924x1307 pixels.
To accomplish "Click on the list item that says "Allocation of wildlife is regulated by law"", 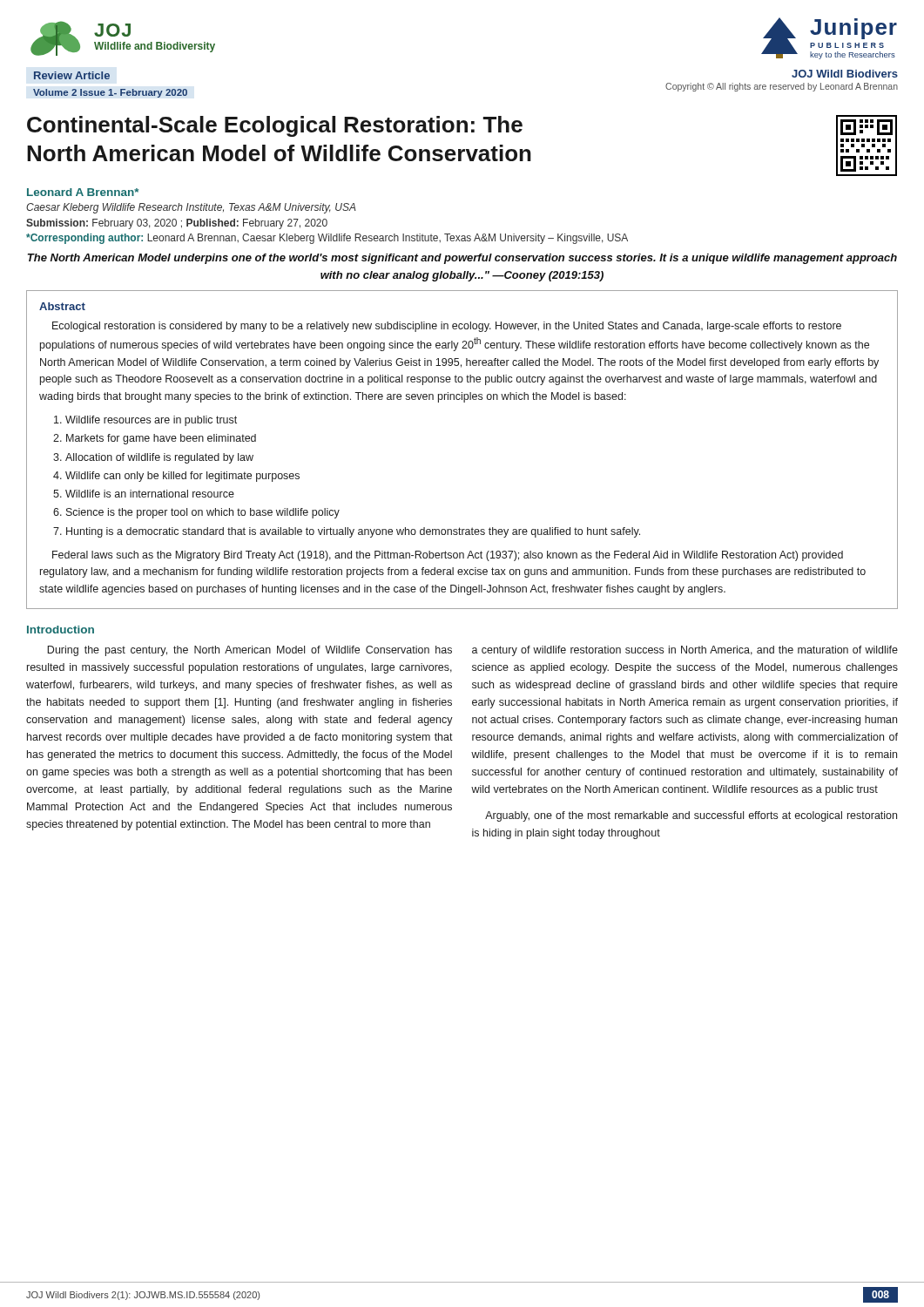I will [159, 458].
